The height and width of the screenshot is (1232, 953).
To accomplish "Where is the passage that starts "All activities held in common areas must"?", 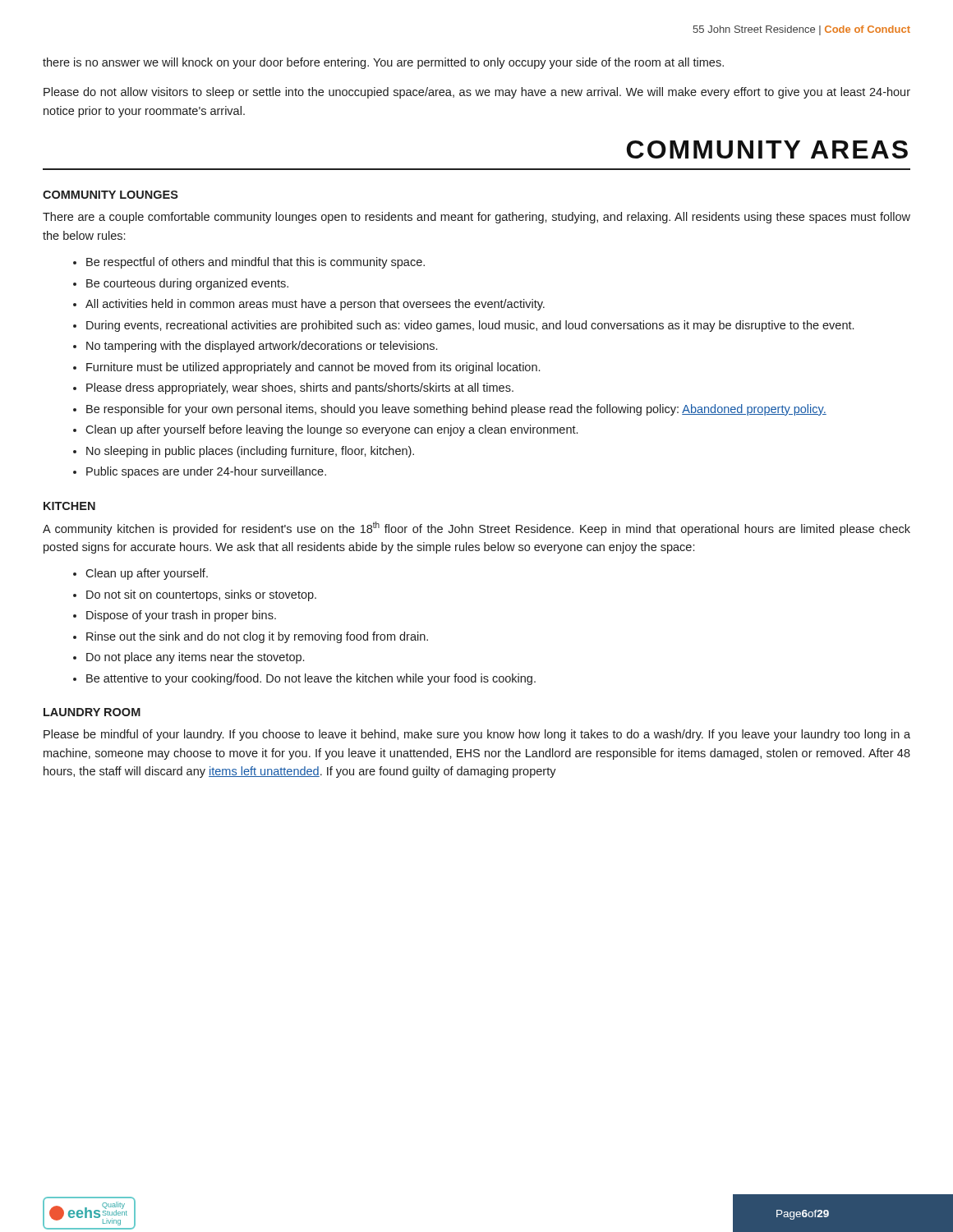I will [x=315, y=304].
